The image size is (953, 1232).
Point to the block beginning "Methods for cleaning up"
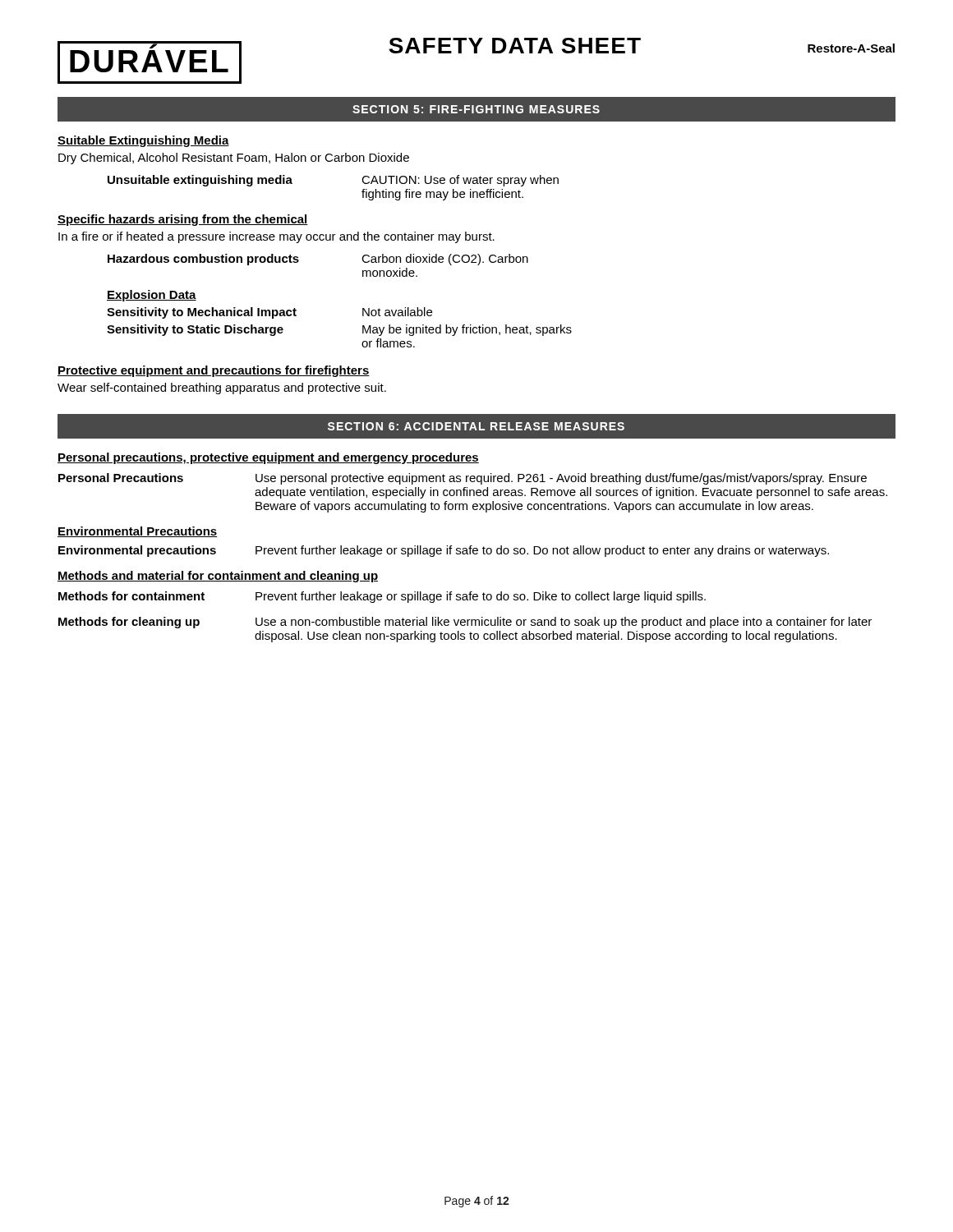click(x=476, y=628)
